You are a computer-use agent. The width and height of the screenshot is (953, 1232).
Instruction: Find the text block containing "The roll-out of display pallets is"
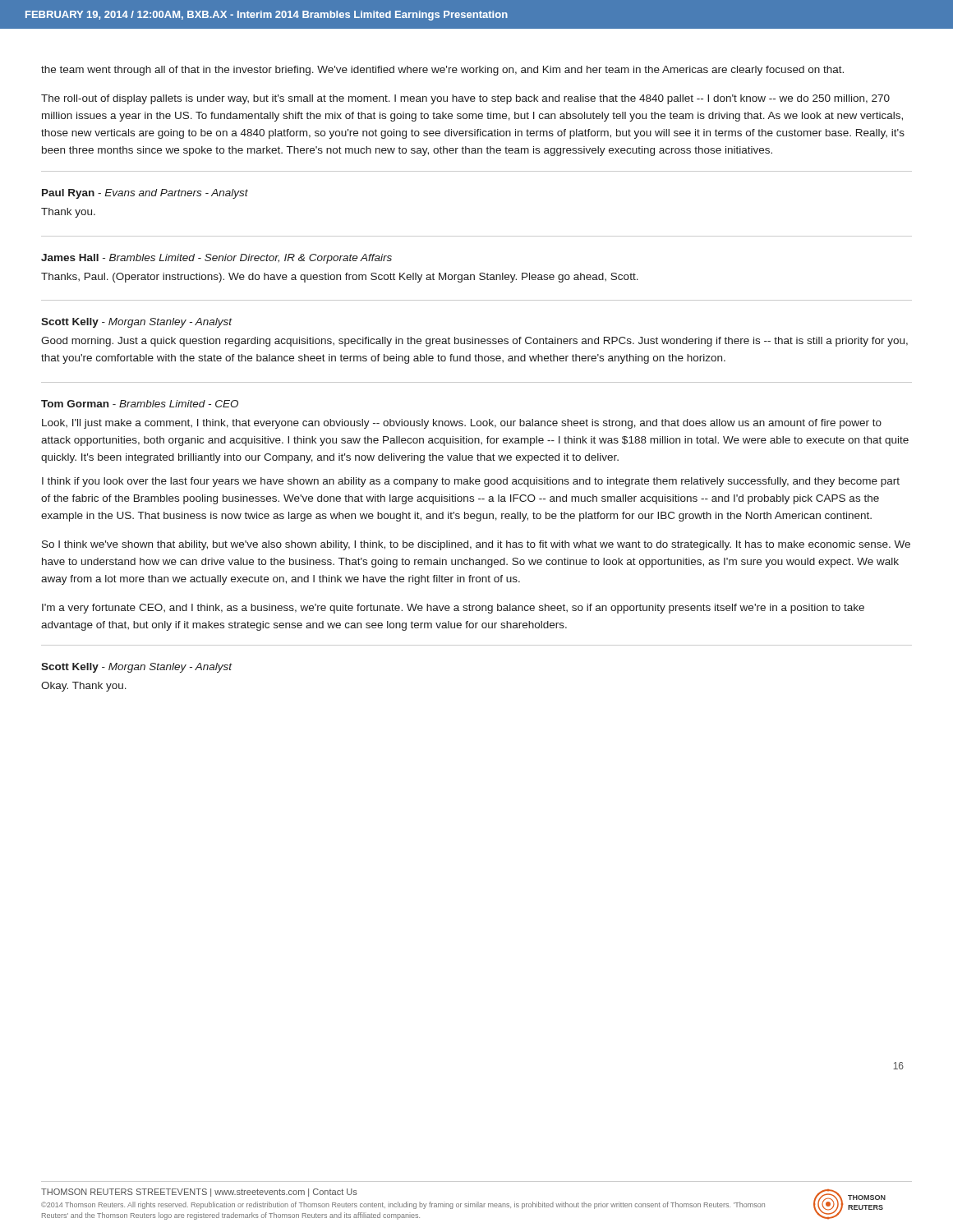[473, 124]
